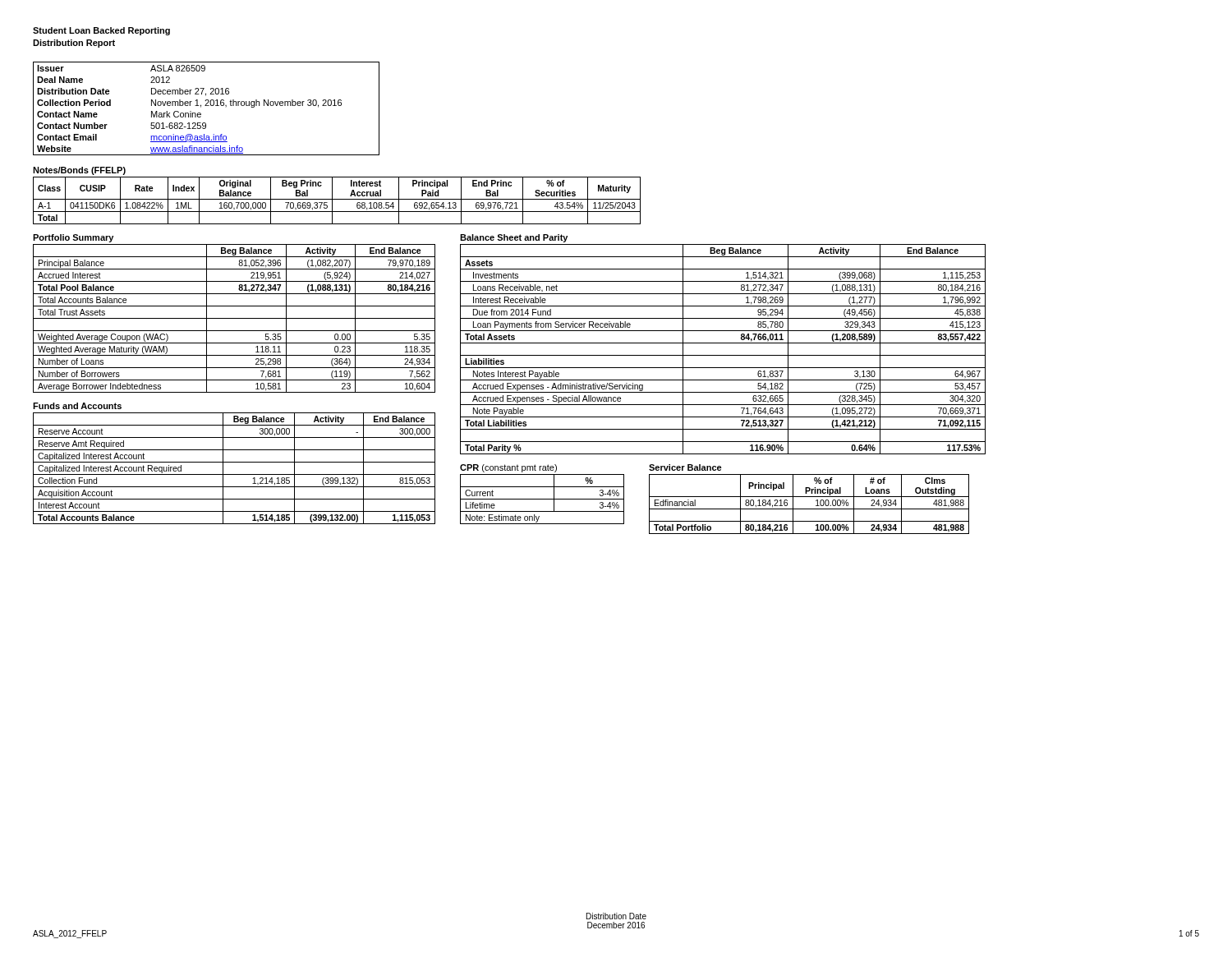Find the passage starting "Student Loan Backed ReportingDistribution Report"
This screenshot has height=953, width=1232.
[x=101, y=31]
